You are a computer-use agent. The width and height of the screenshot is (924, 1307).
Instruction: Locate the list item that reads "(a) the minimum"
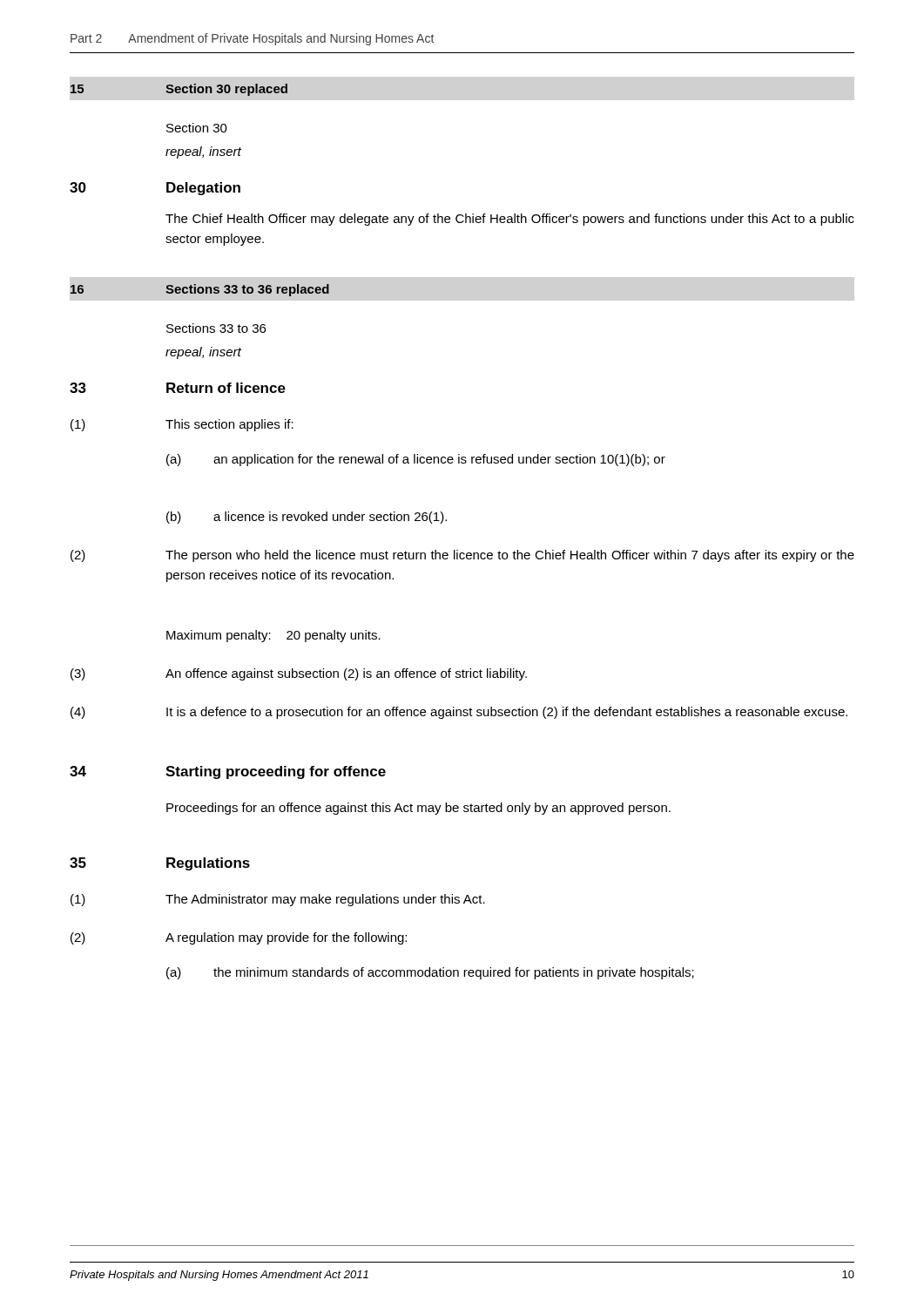click(x=510, y=973)
